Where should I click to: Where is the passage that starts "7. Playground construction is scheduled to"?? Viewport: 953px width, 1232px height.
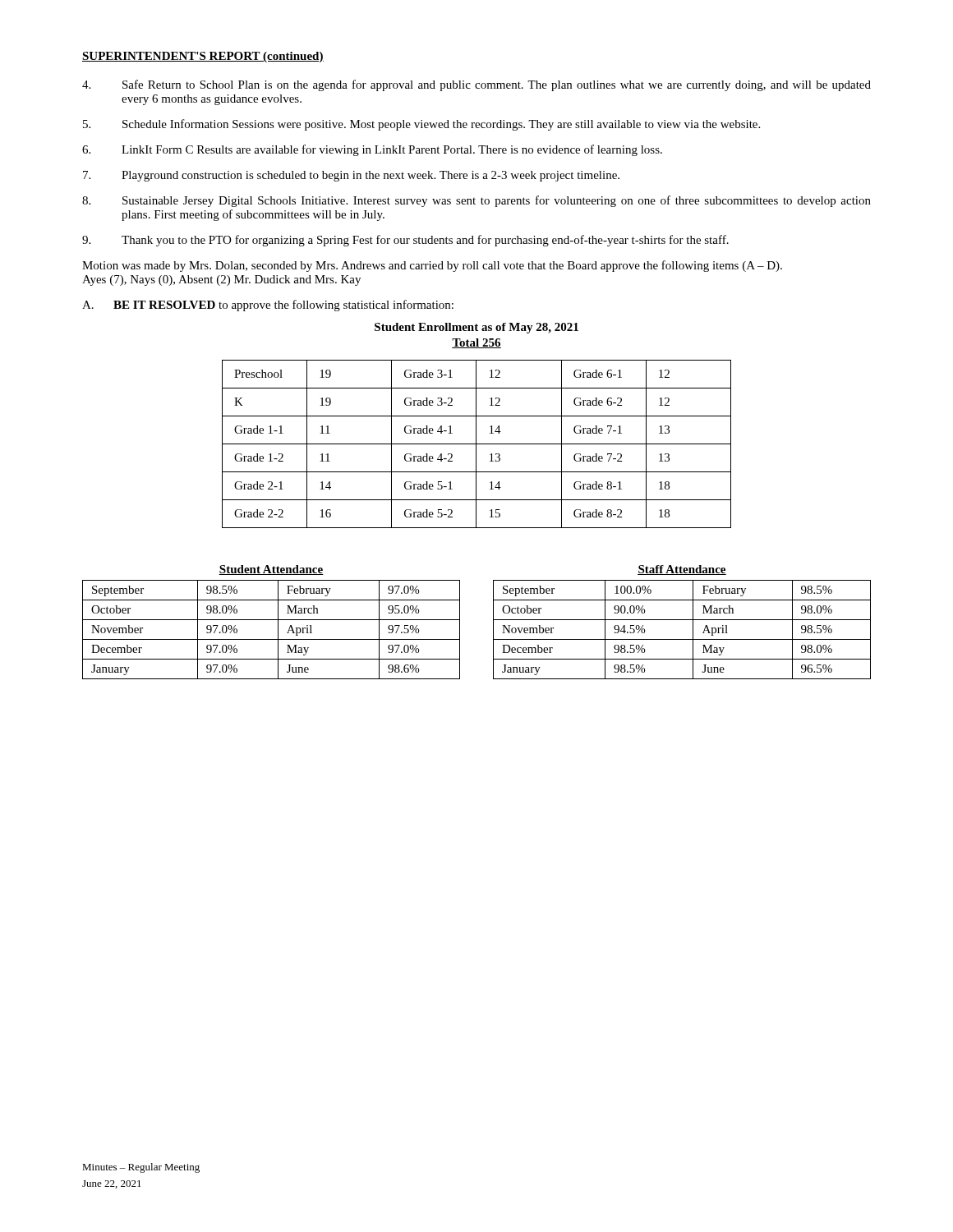click(x=476, y=175)
